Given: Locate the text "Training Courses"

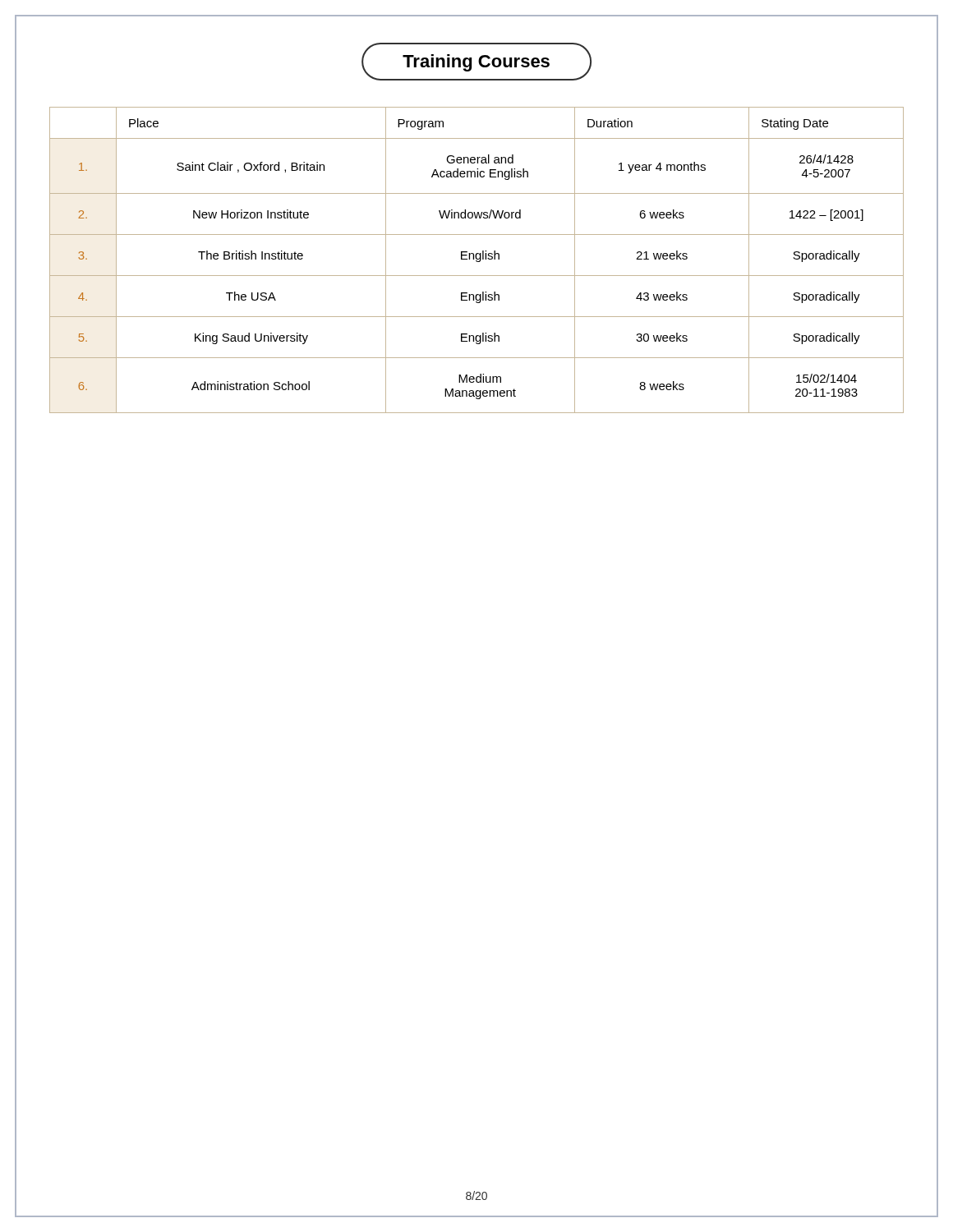Looking at the screenshot, I should pos(476,62).
